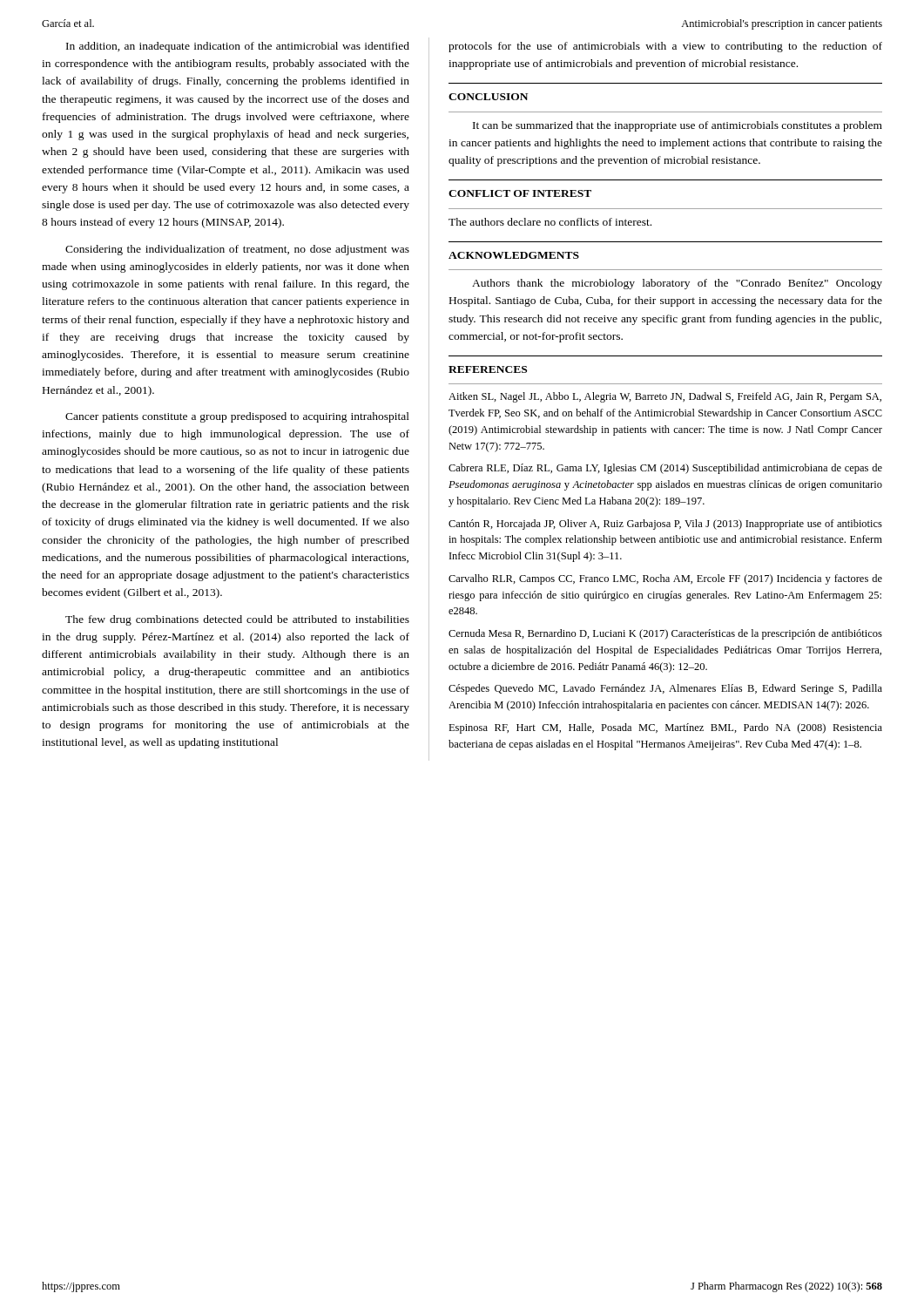Select the text block starting "Cantón R, Horcajada JP, Oliver"

click(665, 540)
